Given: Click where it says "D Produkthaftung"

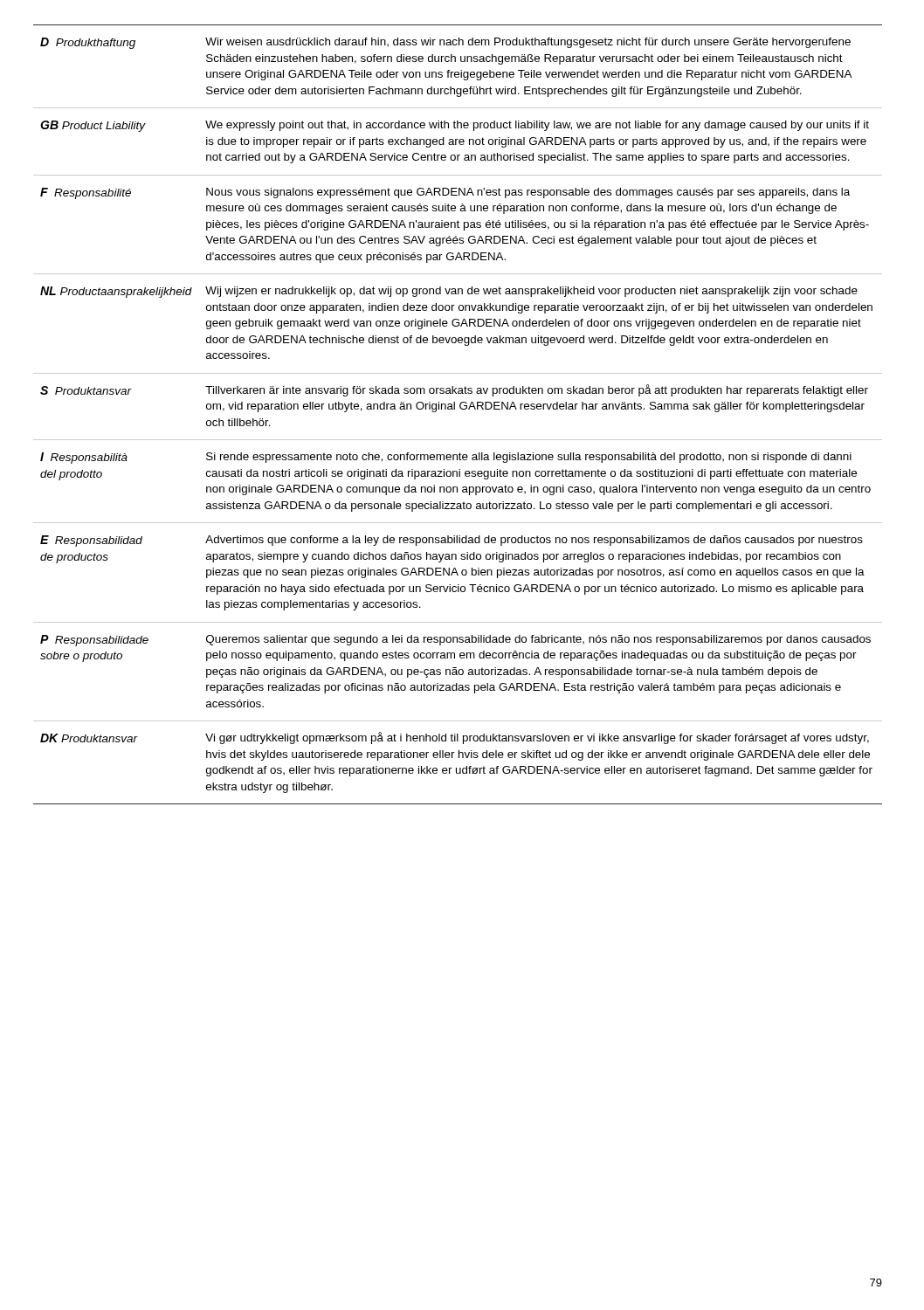Looking at the screenshot, I should pyautogui.click(x=88, y=42).
